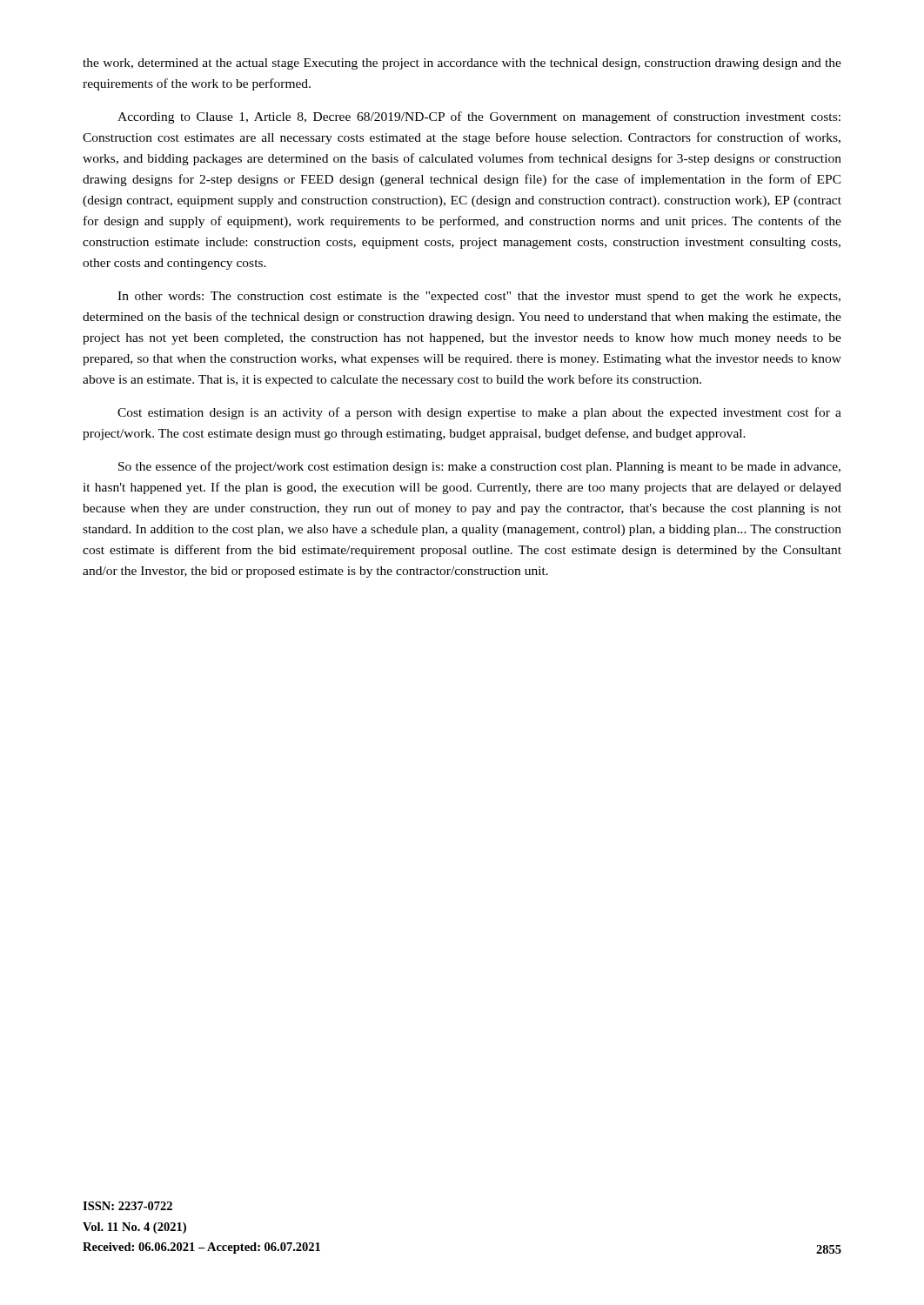924x1305 pixels.
Task: Point to the element starting "So the essence of"
Action: [462, 518]
